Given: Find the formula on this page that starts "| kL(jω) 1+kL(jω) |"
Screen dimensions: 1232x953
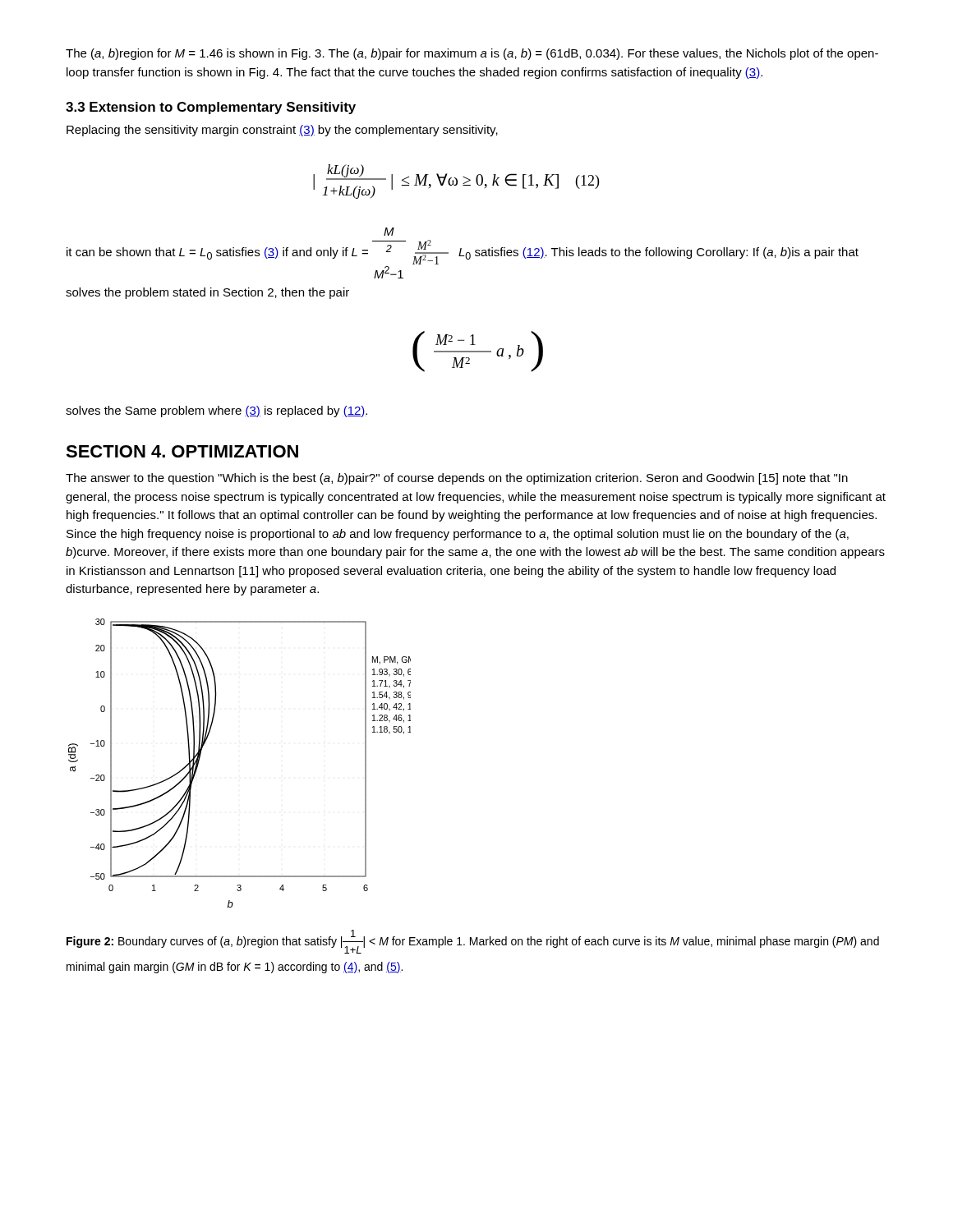Looking at the screenshot, I should (476, 179).
